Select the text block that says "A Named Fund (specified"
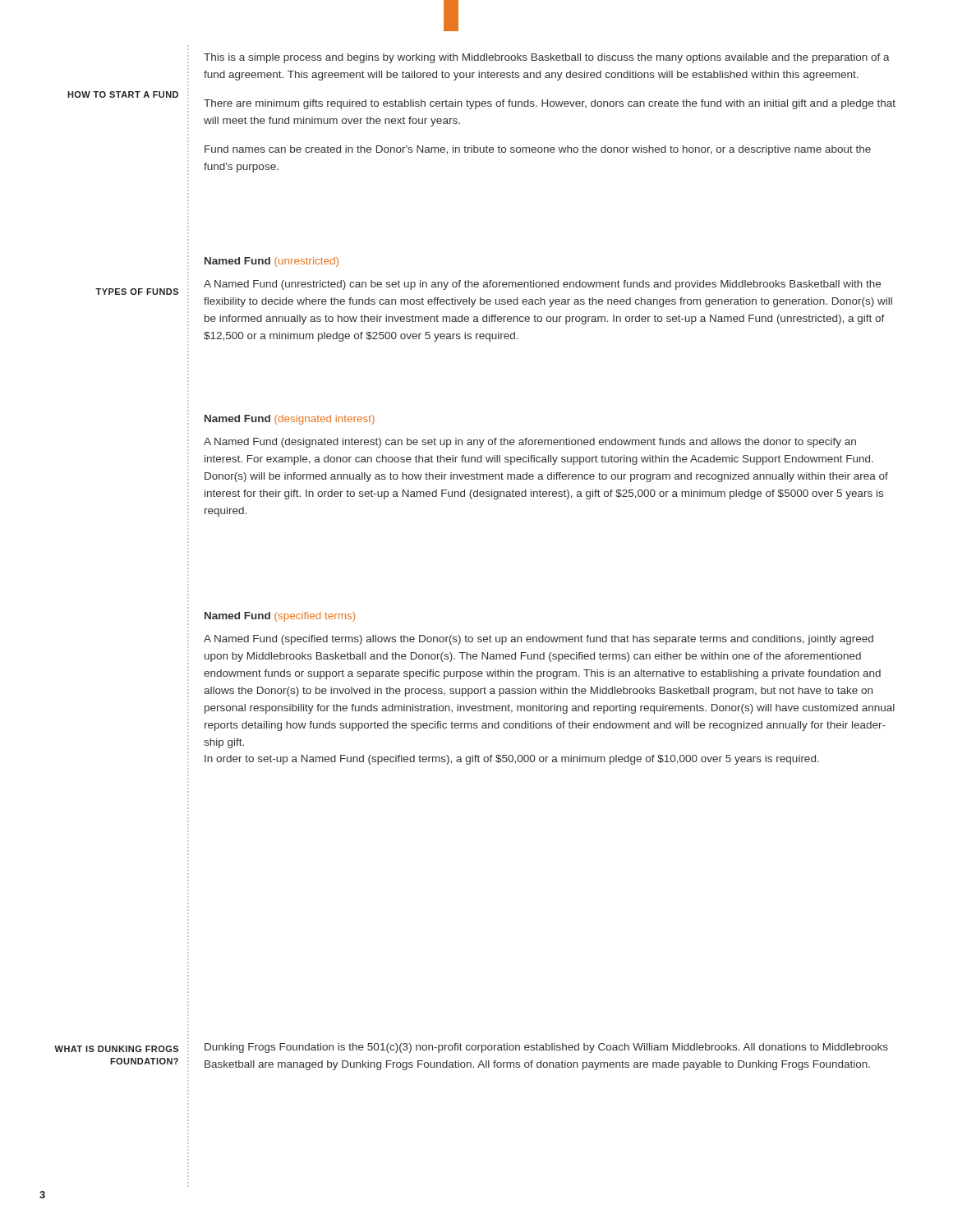 point(550,700)
